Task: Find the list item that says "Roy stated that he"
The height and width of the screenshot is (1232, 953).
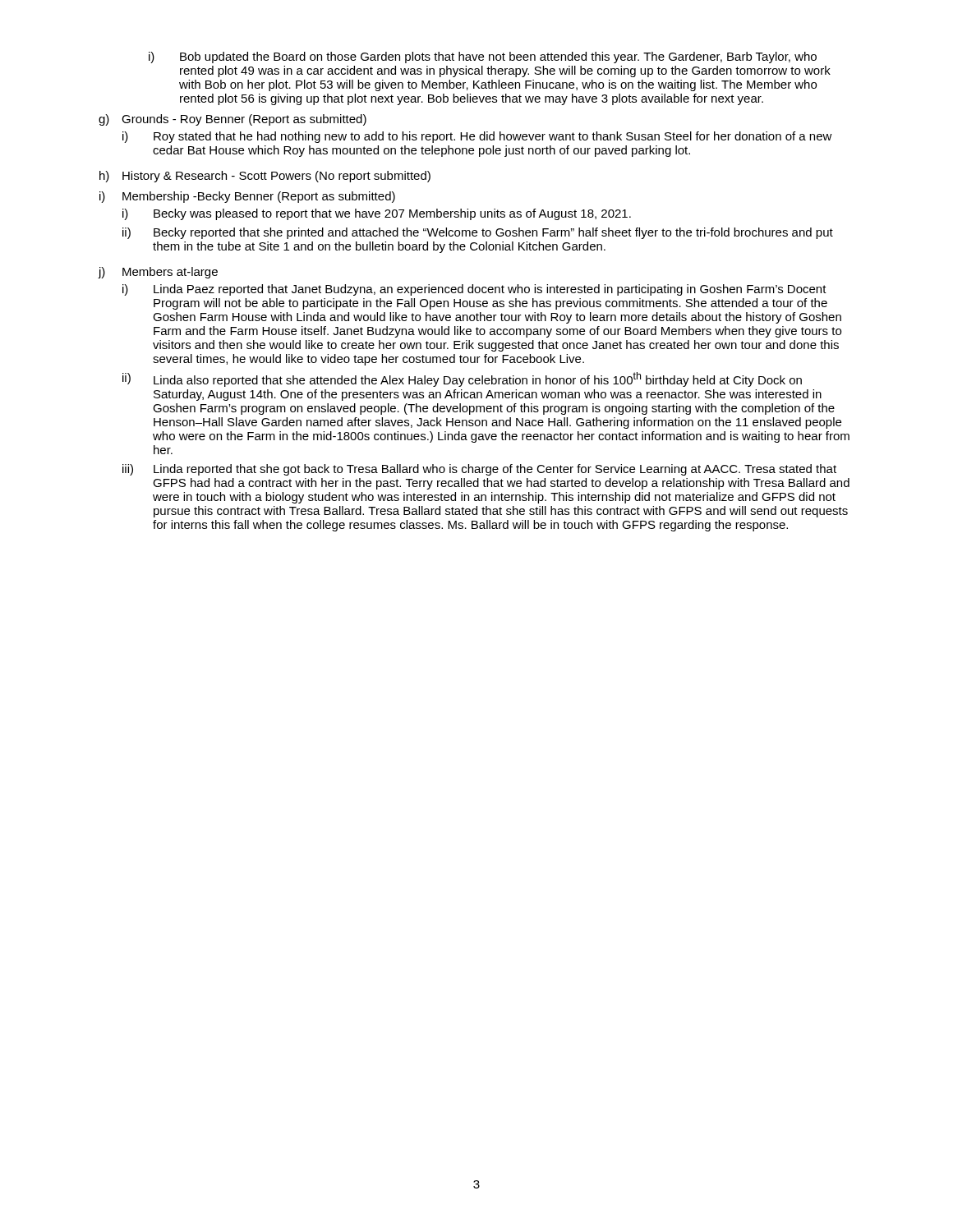Action: (x=492, y=143)
